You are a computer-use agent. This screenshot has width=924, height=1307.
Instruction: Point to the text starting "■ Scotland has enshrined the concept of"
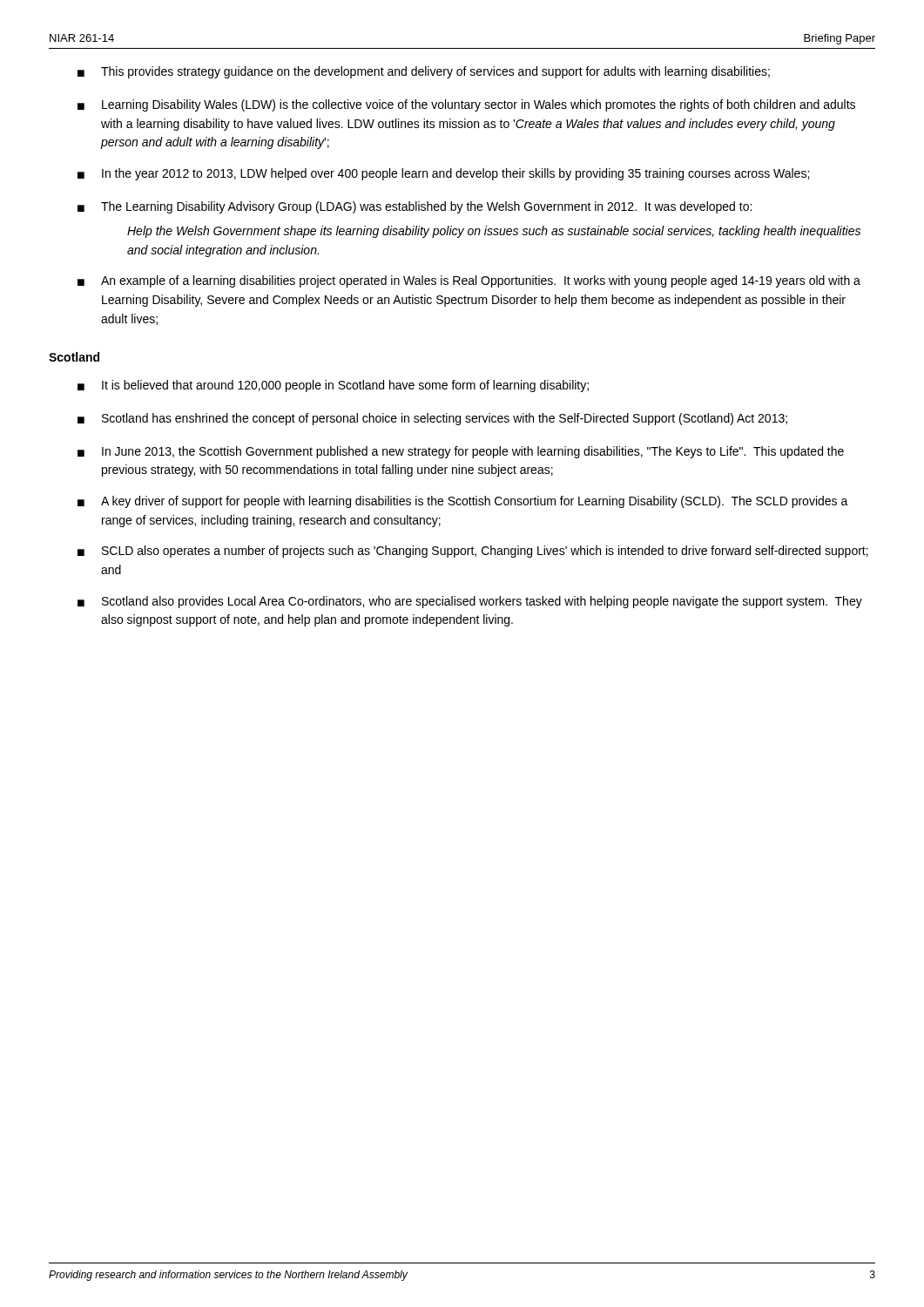[476, 420]
